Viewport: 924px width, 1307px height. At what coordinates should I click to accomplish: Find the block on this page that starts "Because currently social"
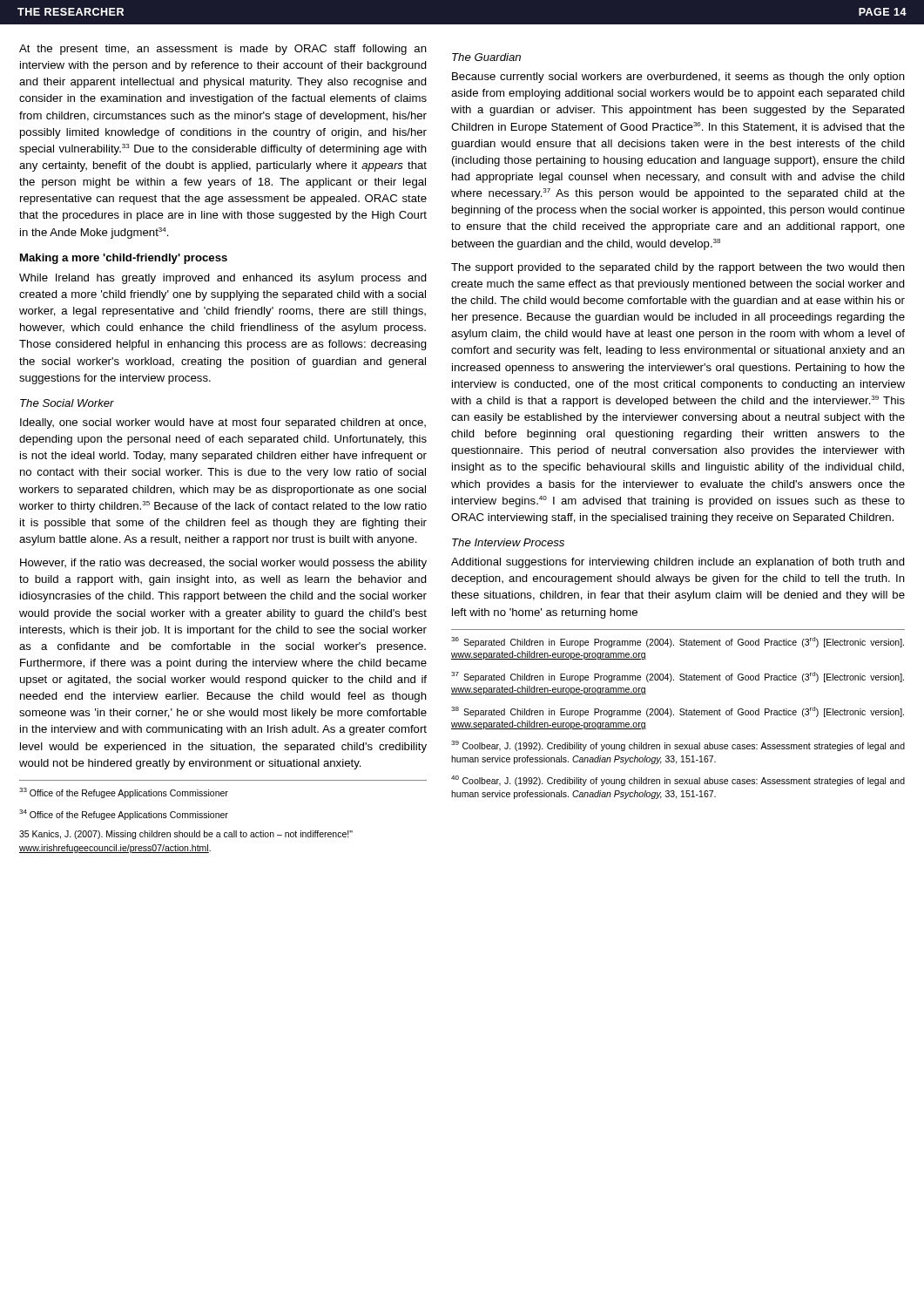tap(678, 160)
